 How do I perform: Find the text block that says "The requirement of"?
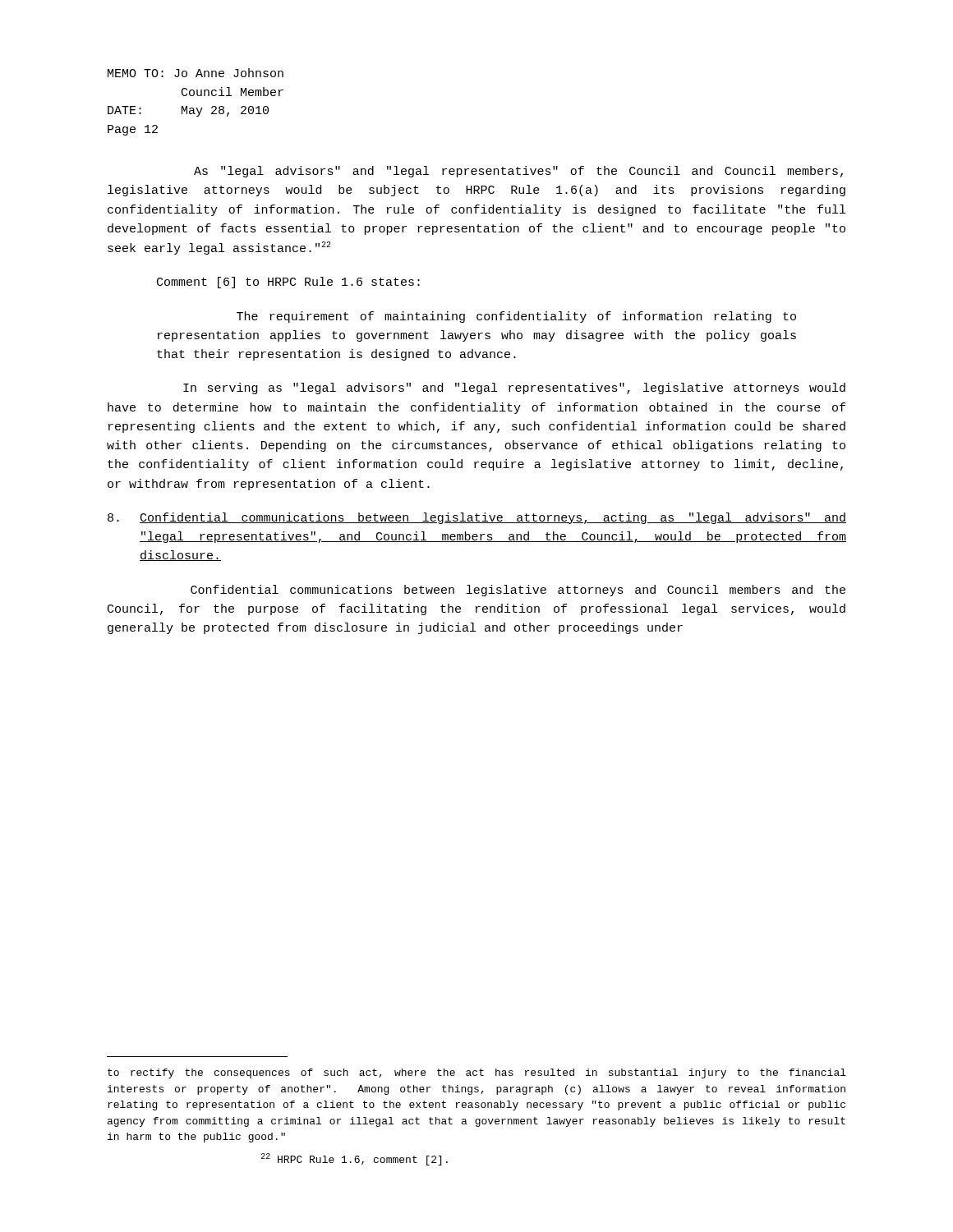tap(476, 336)
